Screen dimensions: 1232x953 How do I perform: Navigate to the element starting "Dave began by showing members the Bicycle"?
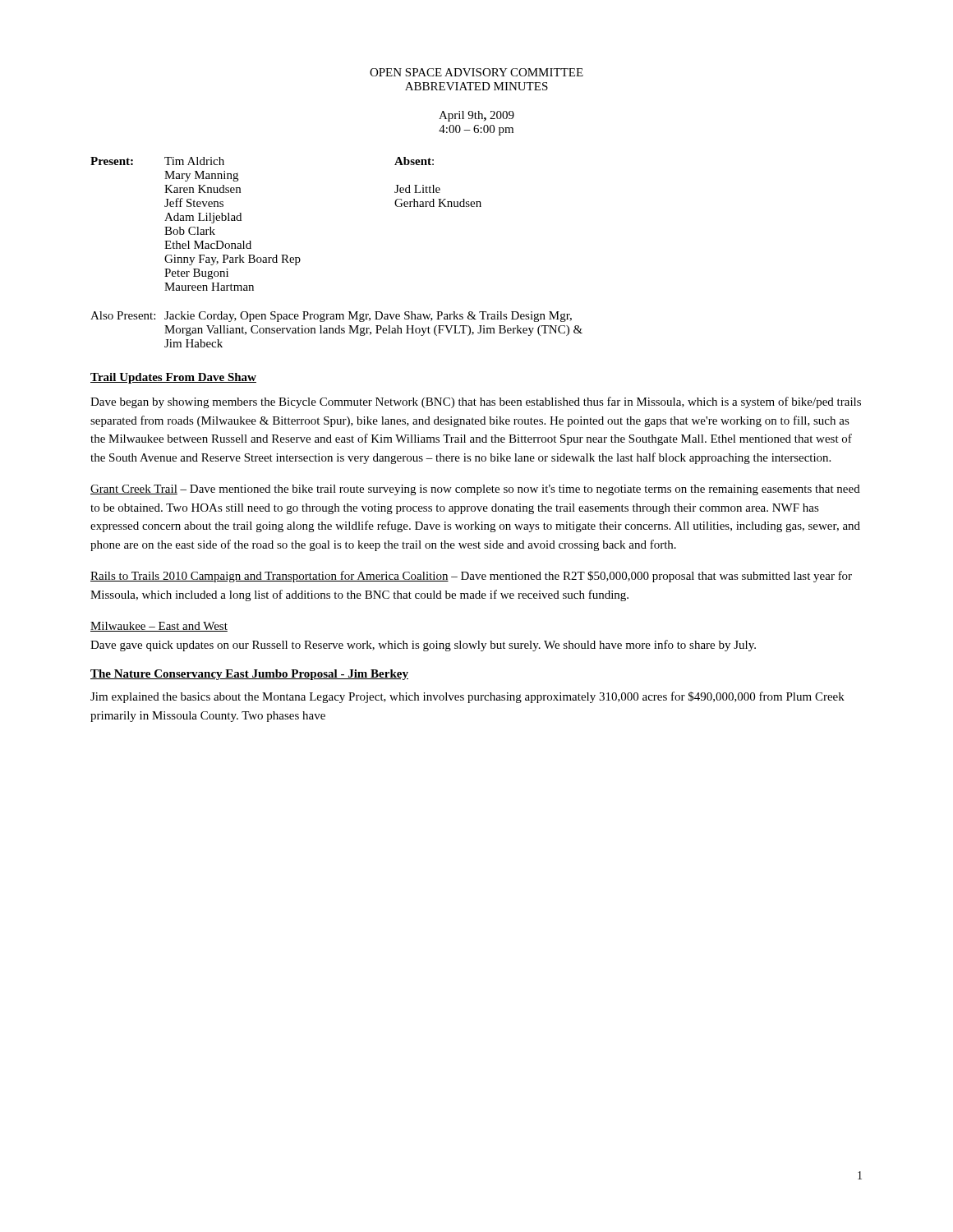[x=476, y=429]
